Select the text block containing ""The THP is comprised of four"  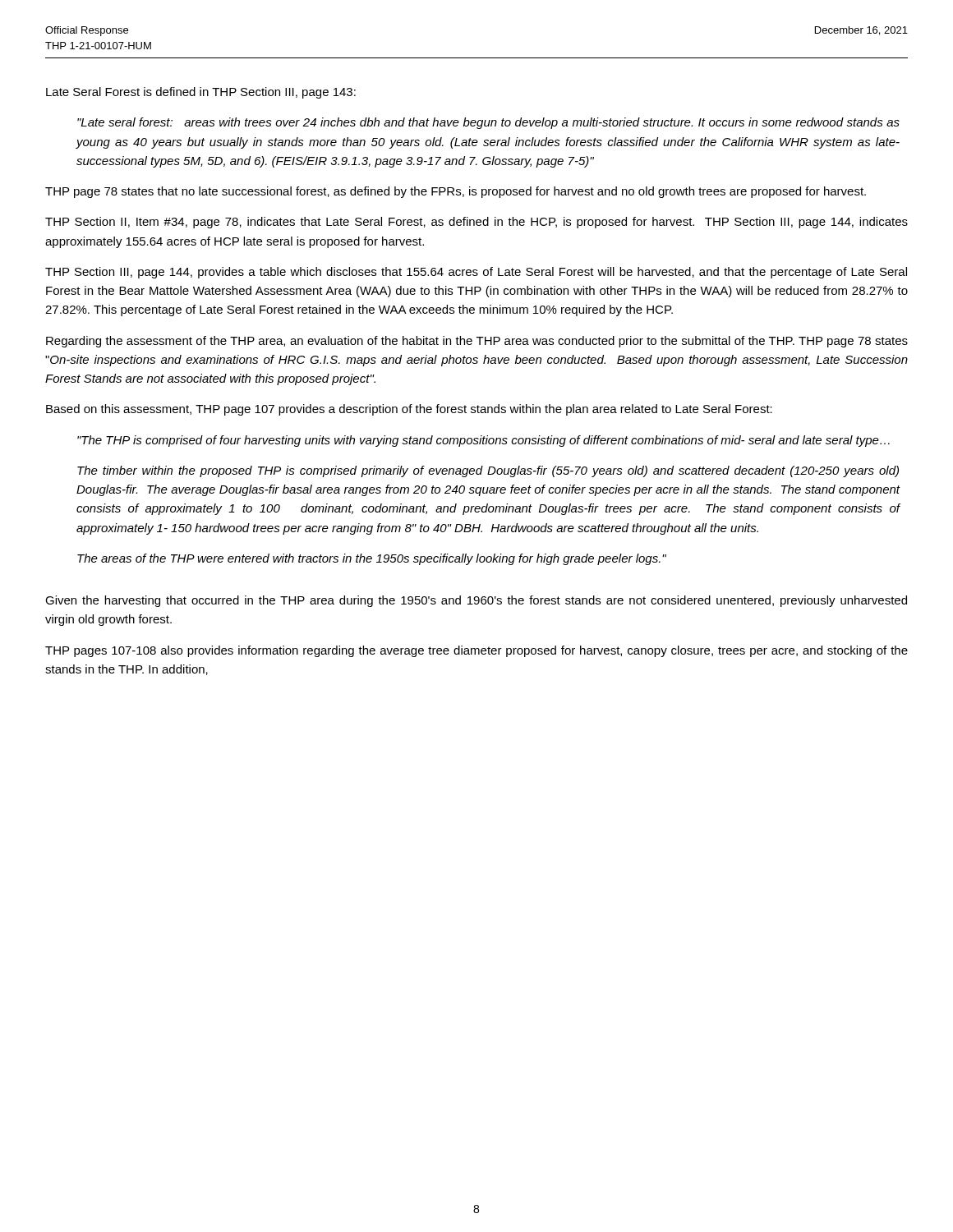click(x=484, y=439)
